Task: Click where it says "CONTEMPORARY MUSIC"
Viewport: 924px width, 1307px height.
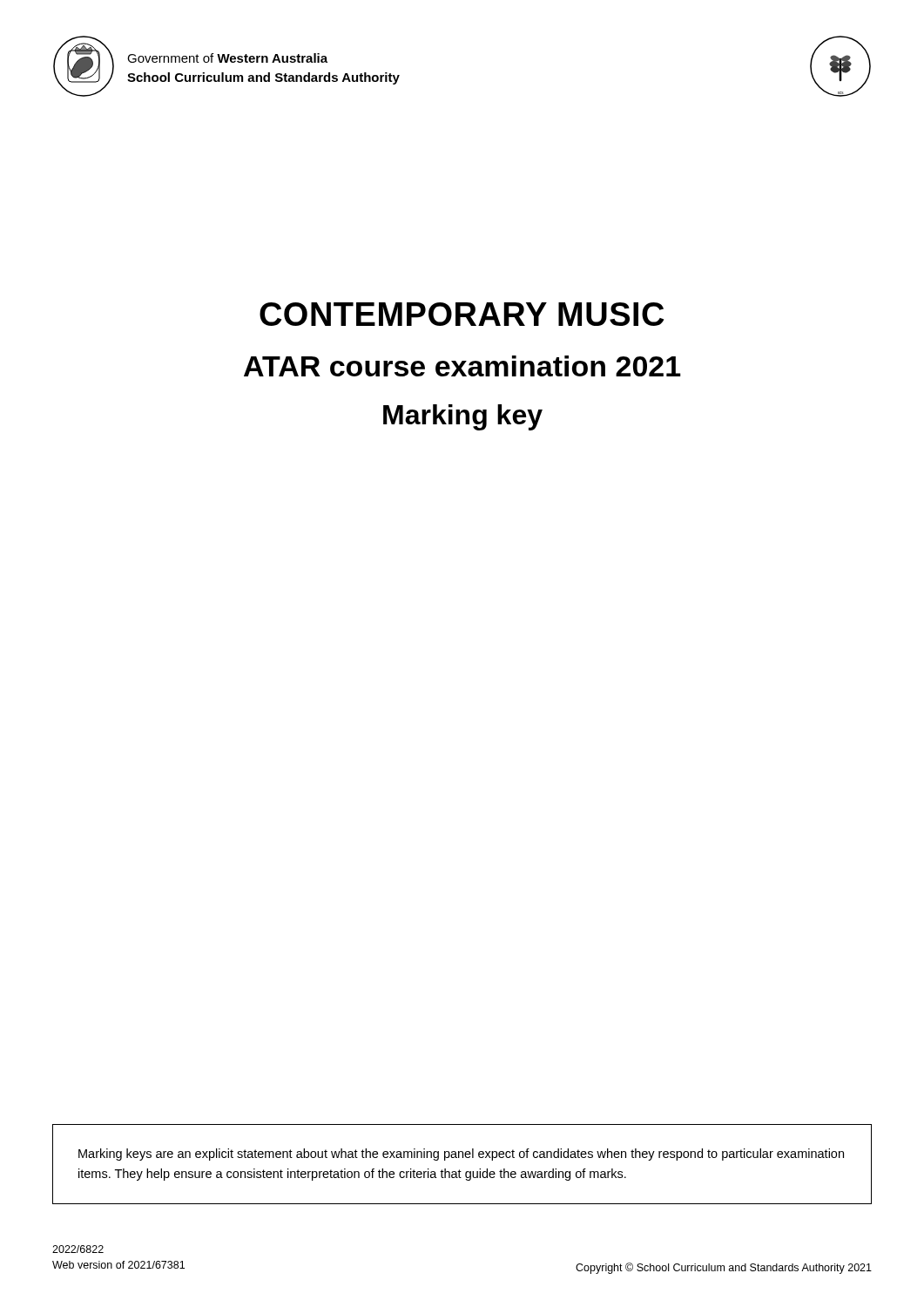Action: coord(462,315)
